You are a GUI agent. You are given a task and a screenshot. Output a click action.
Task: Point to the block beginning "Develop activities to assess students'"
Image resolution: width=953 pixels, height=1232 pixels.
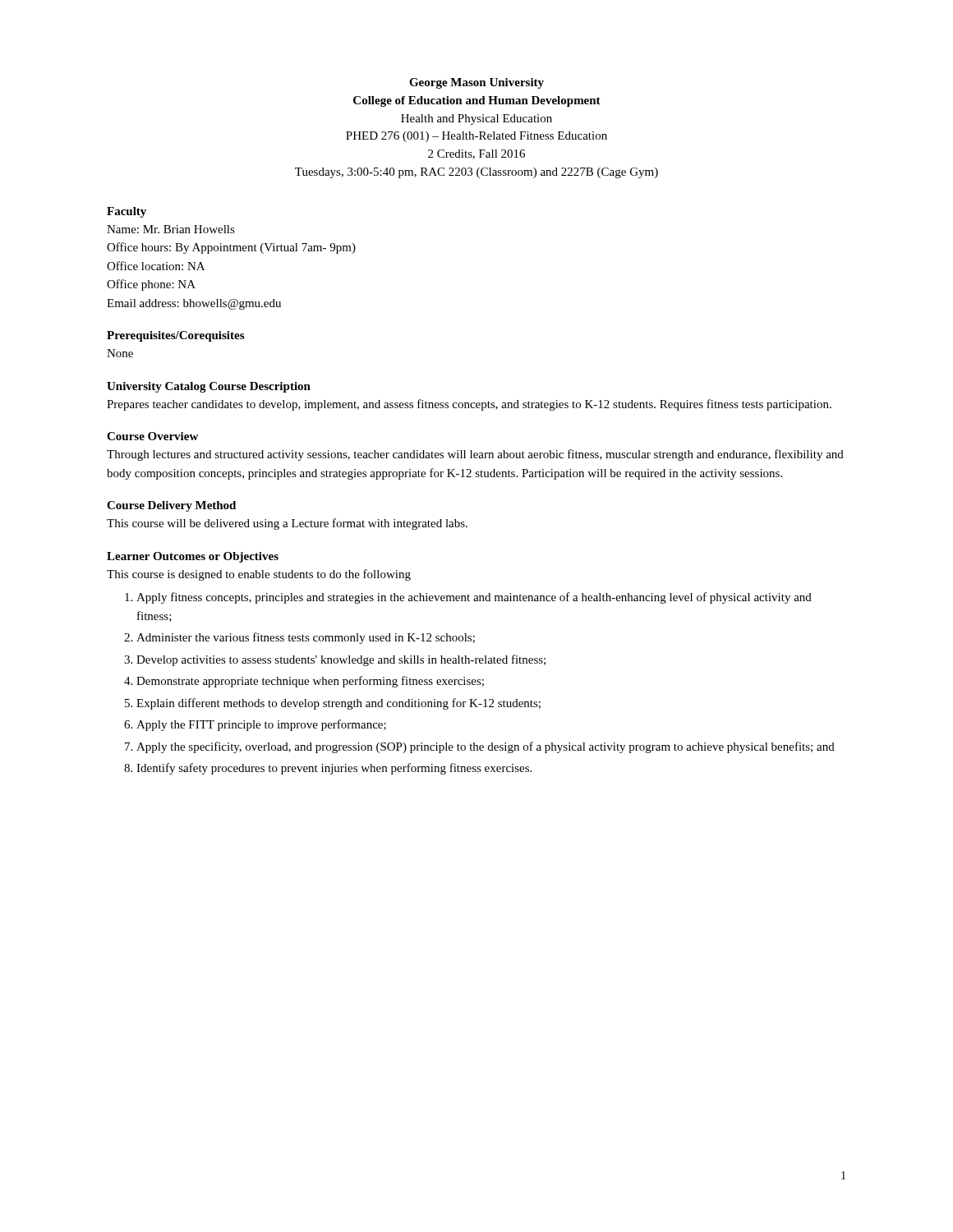(341, 659)
